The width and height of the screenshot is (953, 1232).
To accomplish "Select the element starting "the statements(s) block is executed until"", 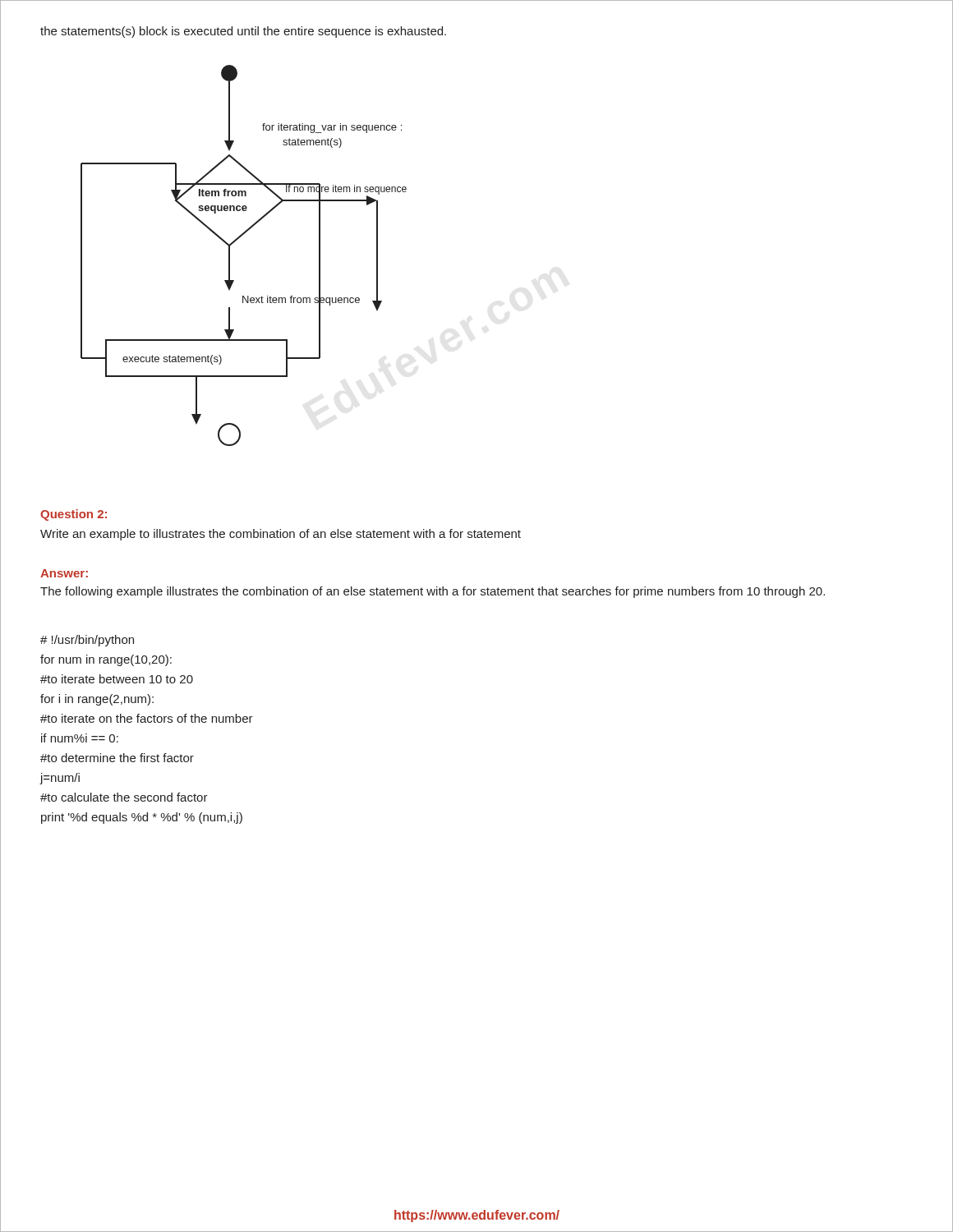I will 244,31.
